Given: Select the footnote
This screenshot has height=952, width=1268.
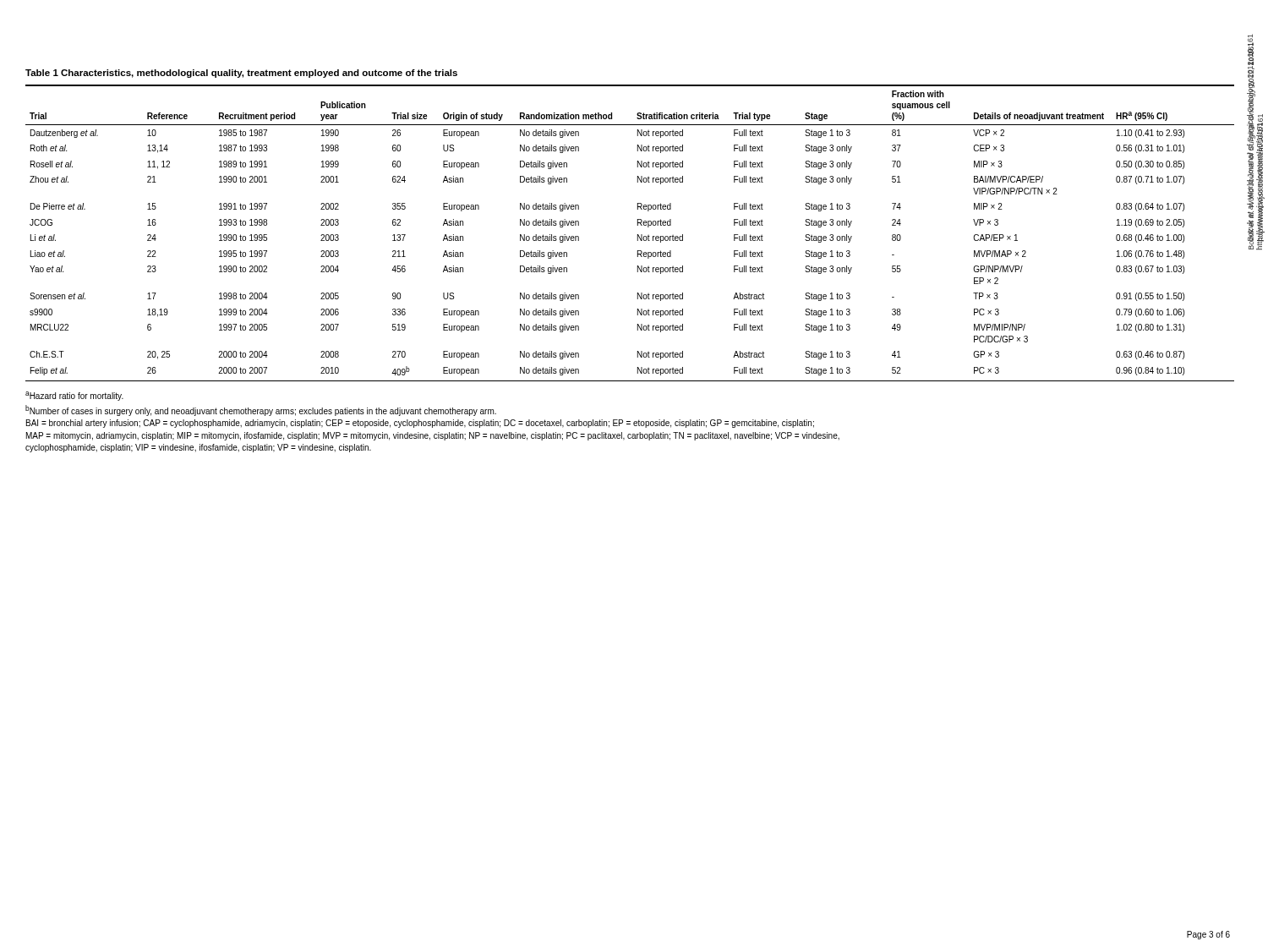Looking at the screenshot, I should click(433, 421).
